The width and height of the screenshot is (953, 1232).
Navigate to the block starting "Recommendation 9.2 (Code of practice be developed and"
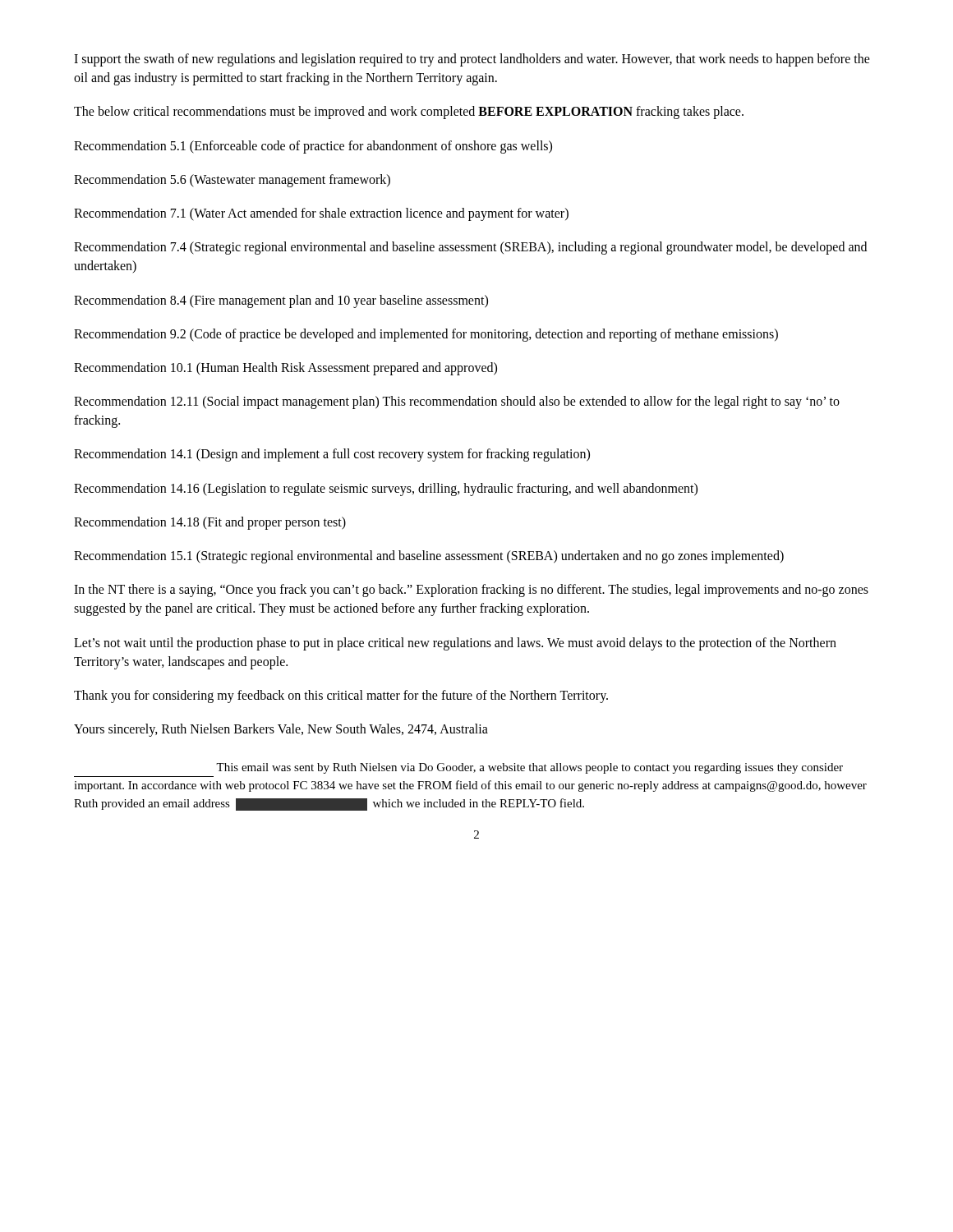pyautogui.click(x=426, y=334)
